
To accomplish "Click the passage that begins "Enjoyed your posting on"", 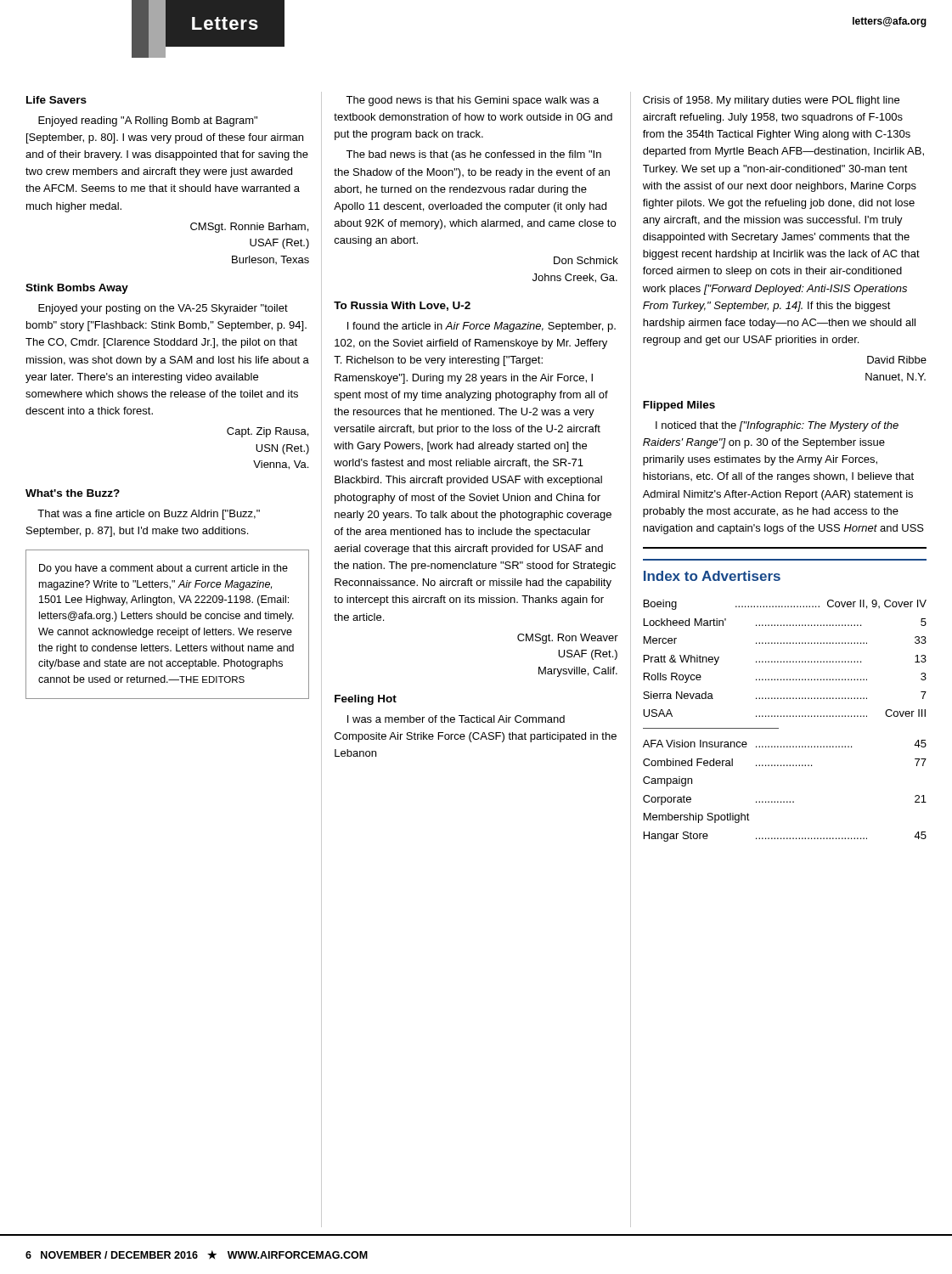I will pyautogui.click(x=167, y=386).
